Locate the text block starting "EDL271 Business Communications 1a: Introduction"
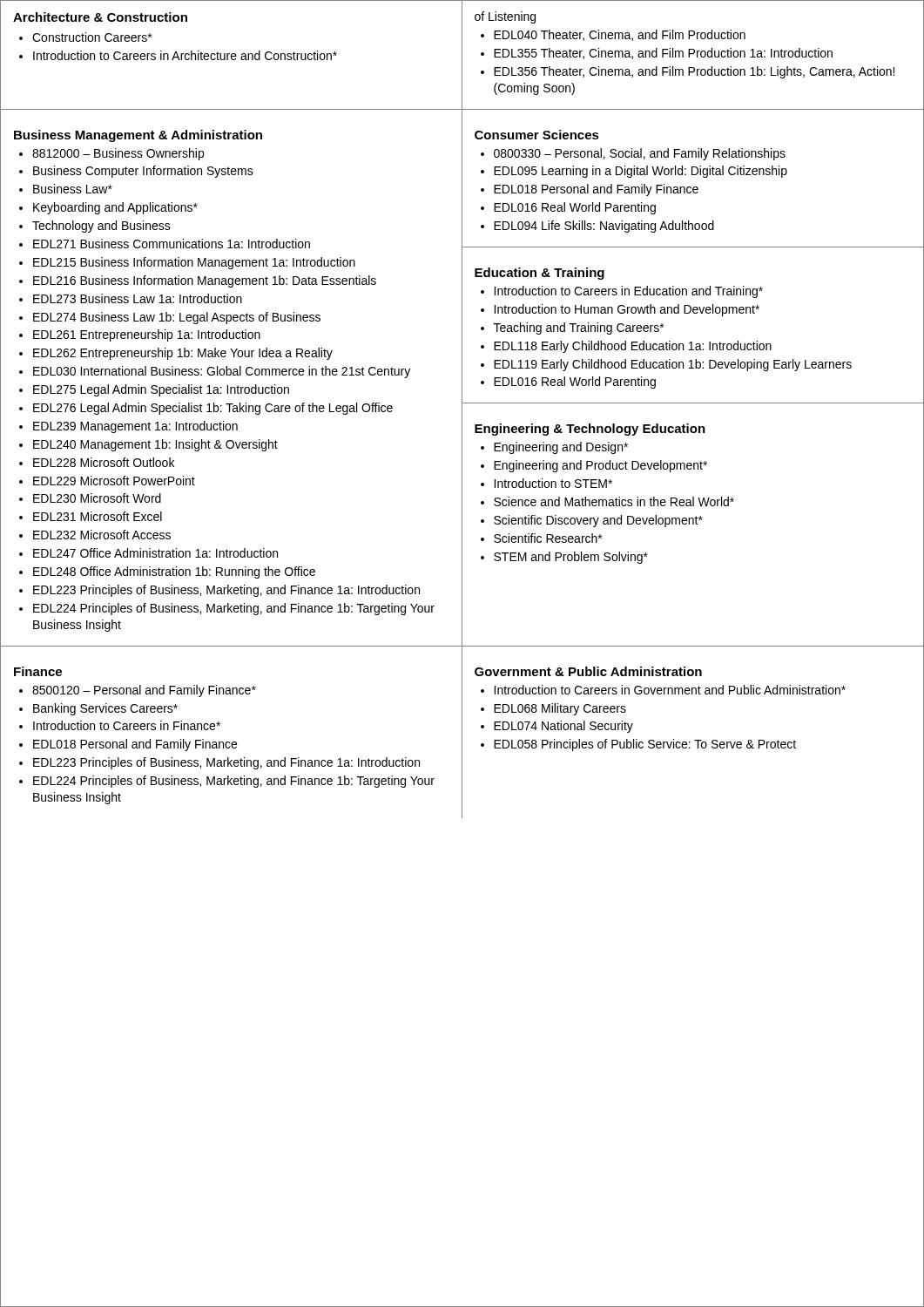This screenshot has height=1307, width=924. pyautogui.click(x=171, y=244)
